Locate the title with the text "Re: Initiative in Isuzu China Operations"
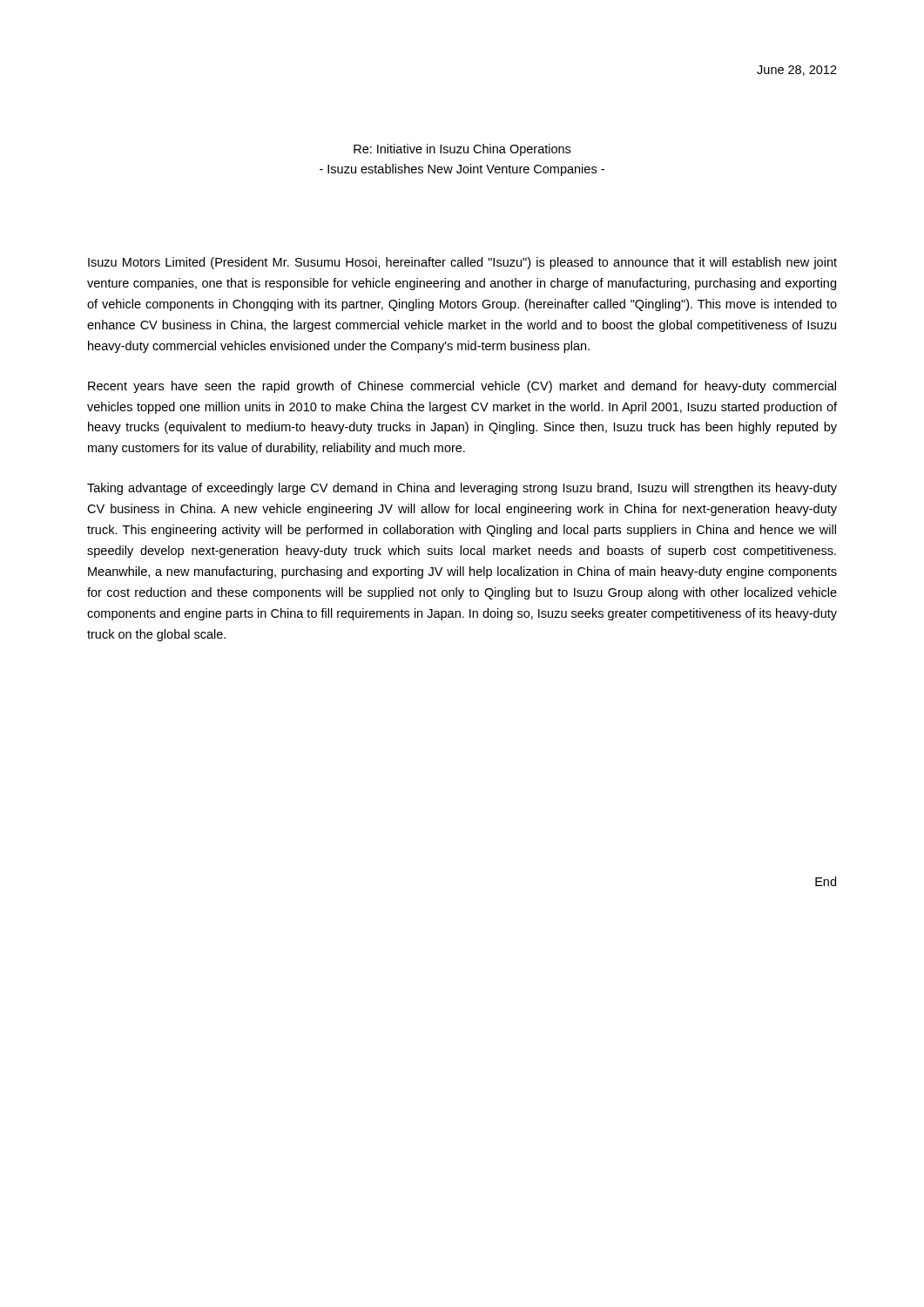 click(x=462, y=159)
